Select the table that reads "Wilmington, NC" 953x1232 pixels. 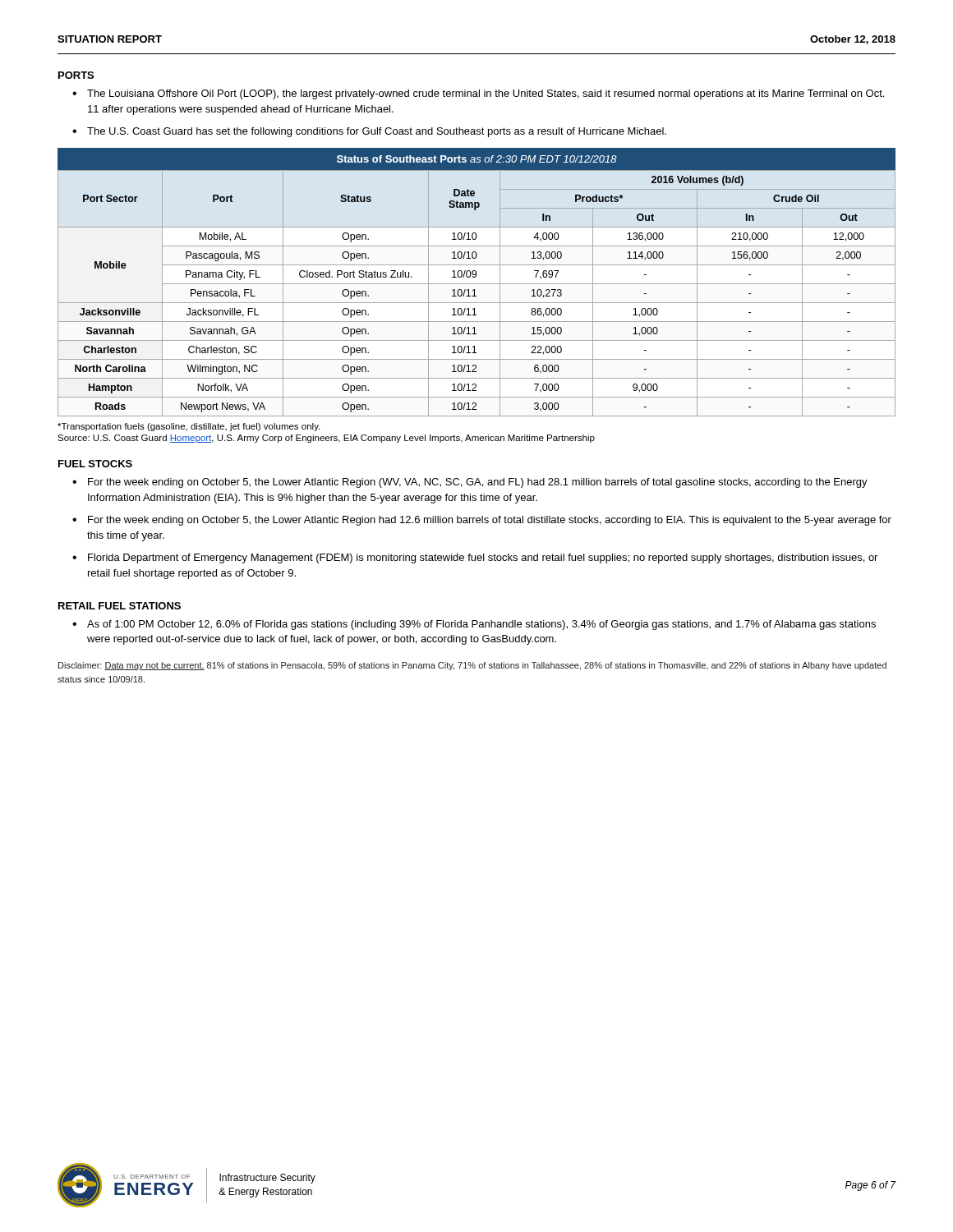476,282
